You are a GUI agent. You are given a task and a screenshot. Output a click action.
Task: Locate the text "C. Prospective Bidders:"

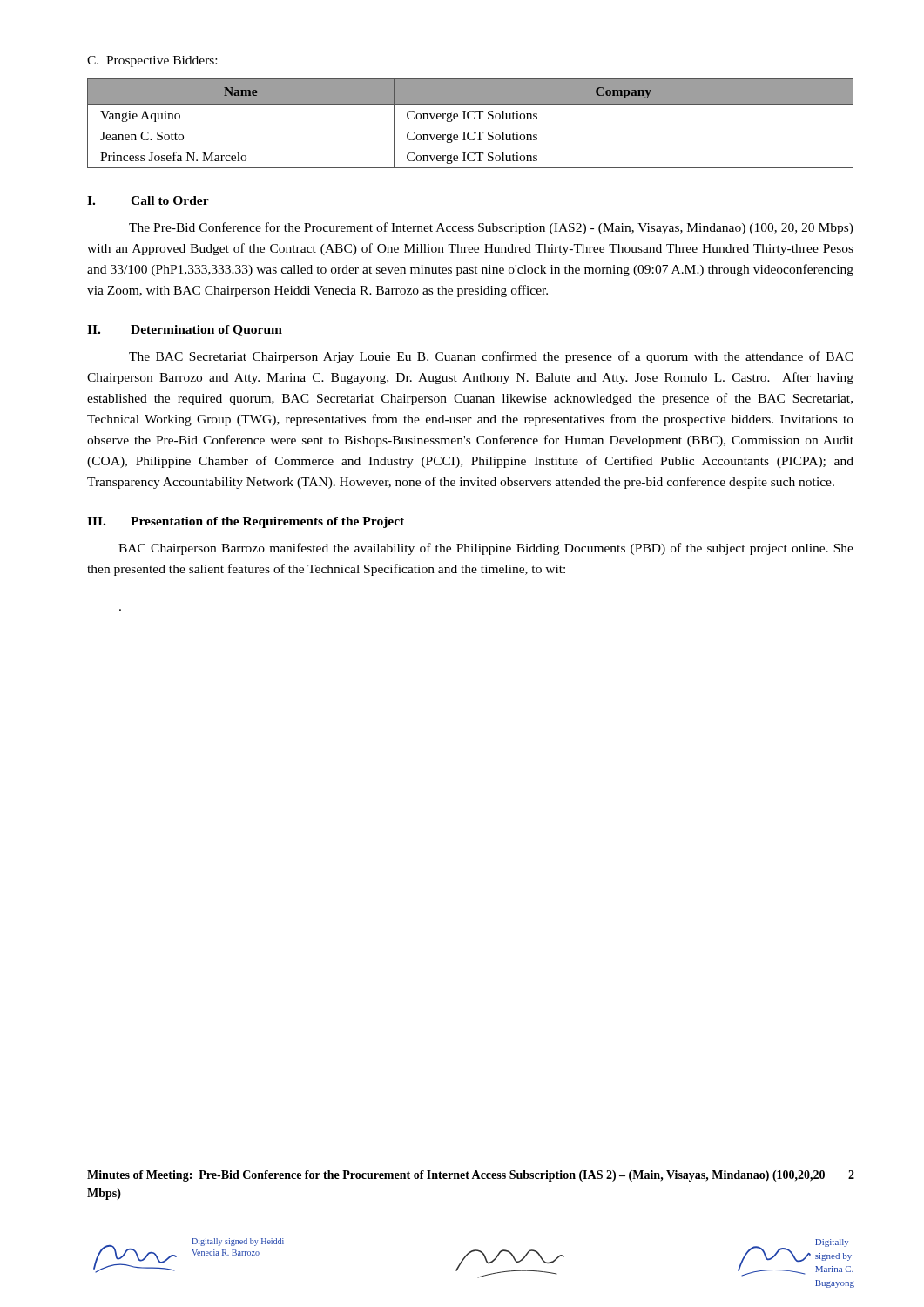coord(153,60)
